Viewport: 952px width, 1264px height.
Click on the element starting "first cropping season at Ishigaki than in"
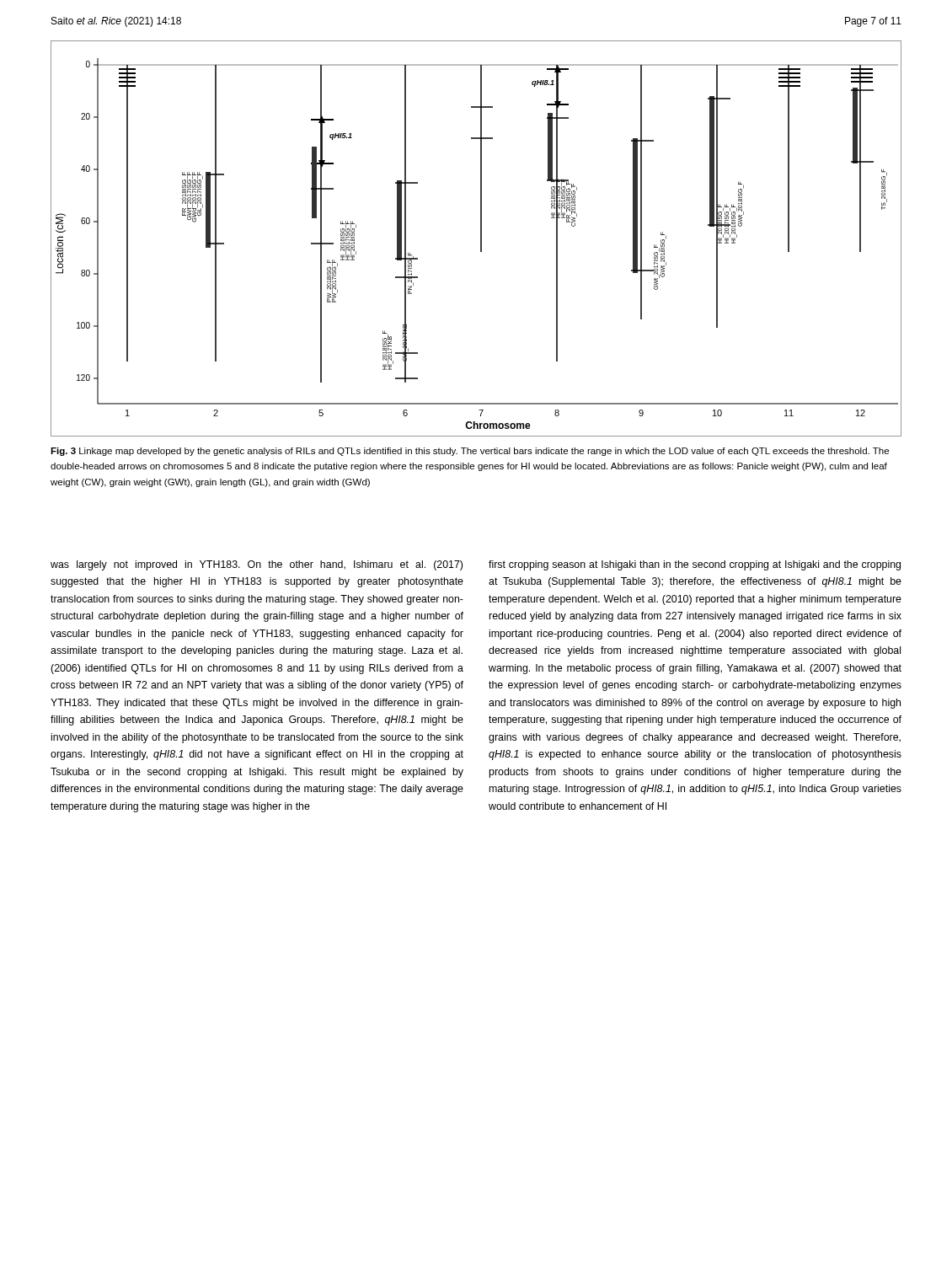695,685
